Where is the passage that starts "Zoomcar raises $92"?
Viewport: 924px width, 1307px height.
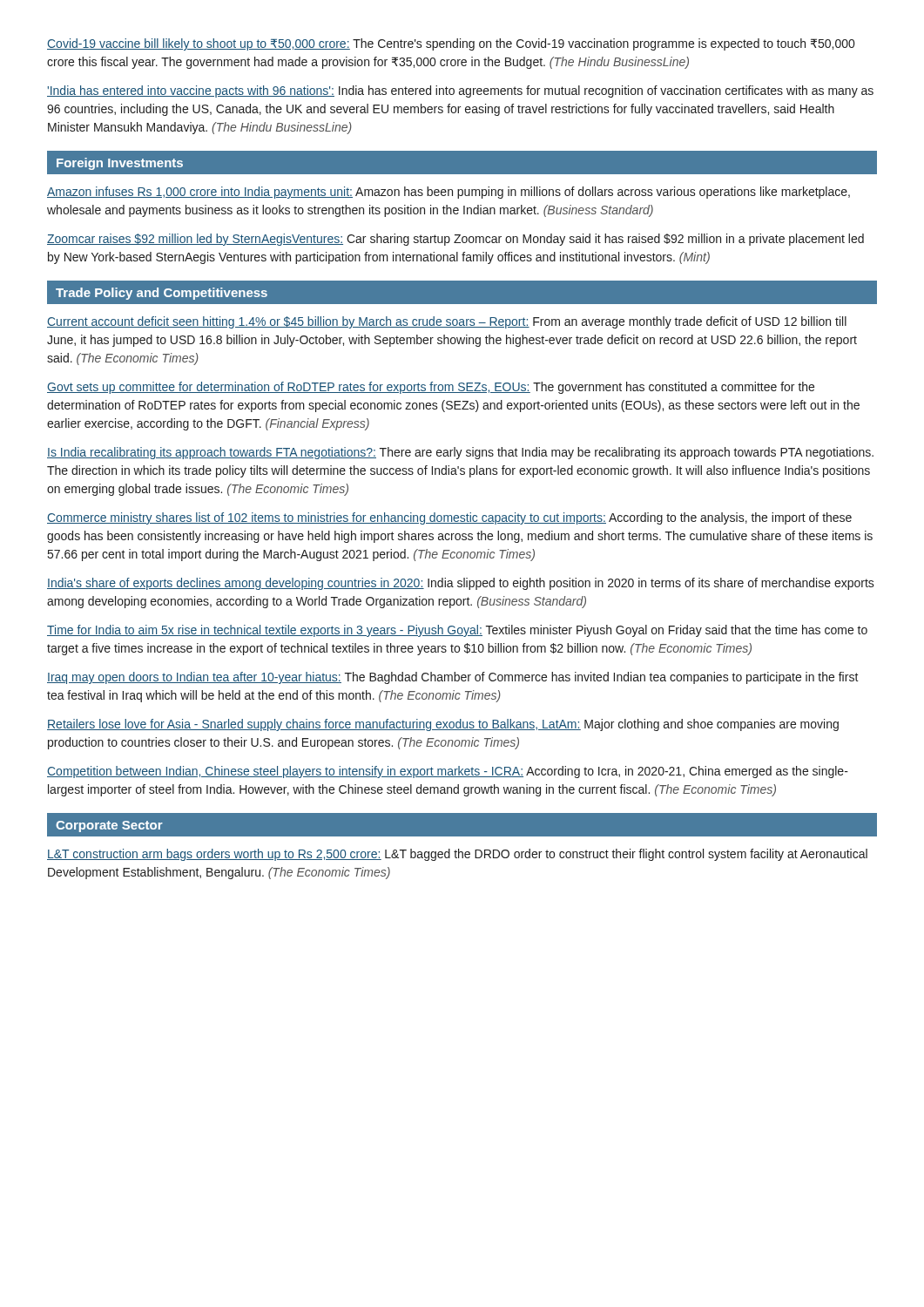pos(456,248)
